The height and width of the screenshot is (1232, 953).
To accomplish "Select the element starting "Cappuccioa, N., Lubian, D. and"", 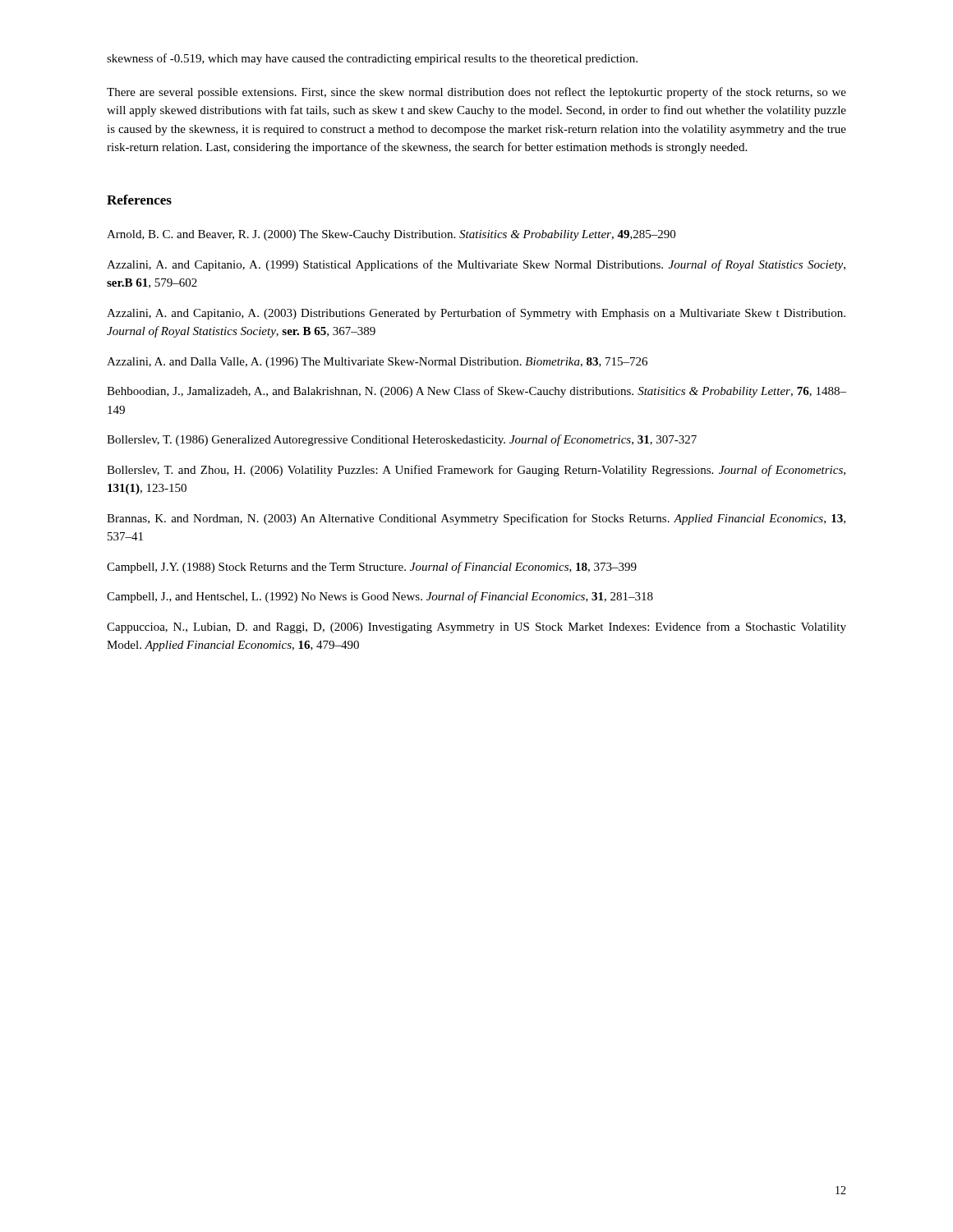I will click(476, 636).
